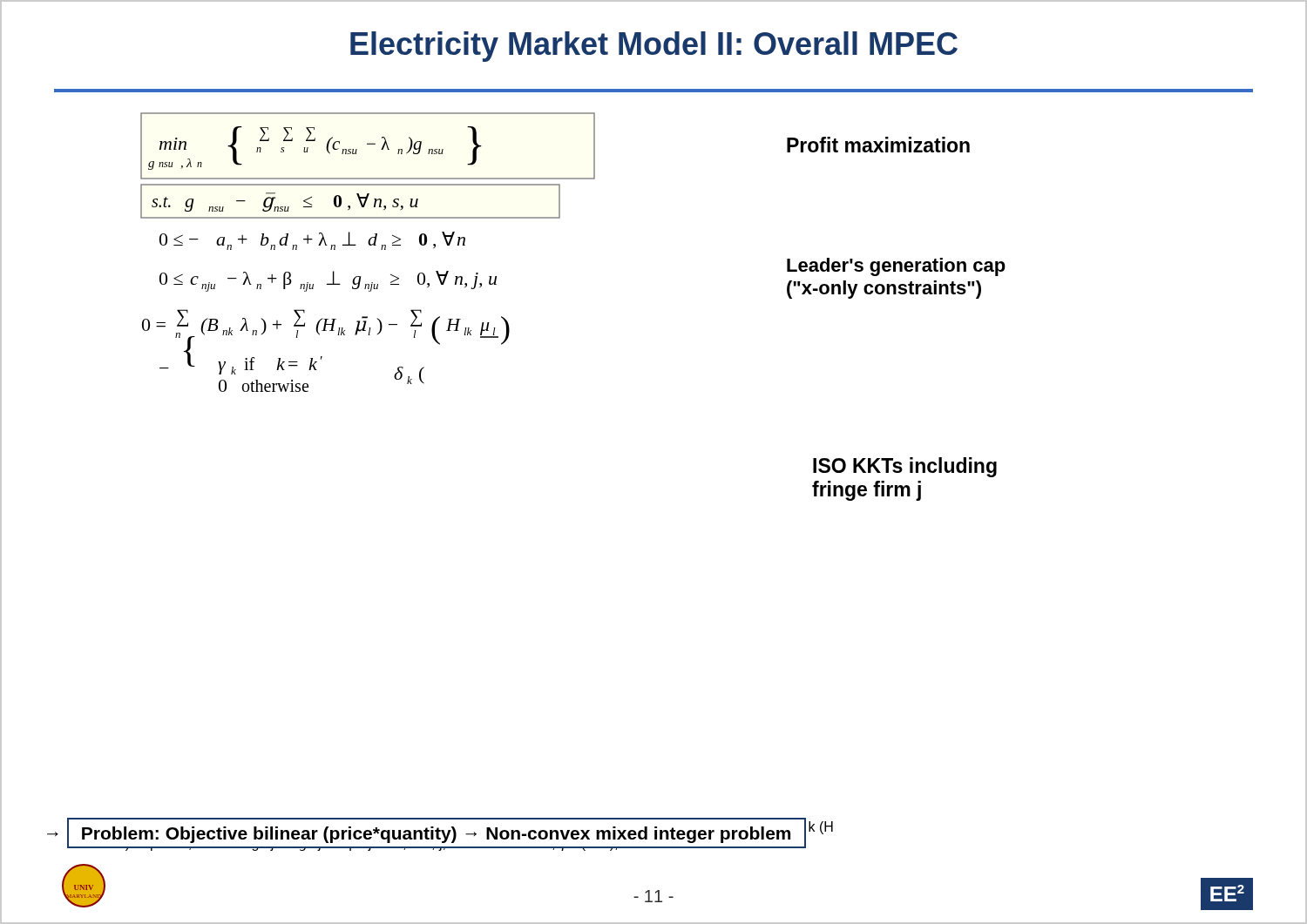Locate the formula
The image size is (1307, 924).
tap(464, 478)
